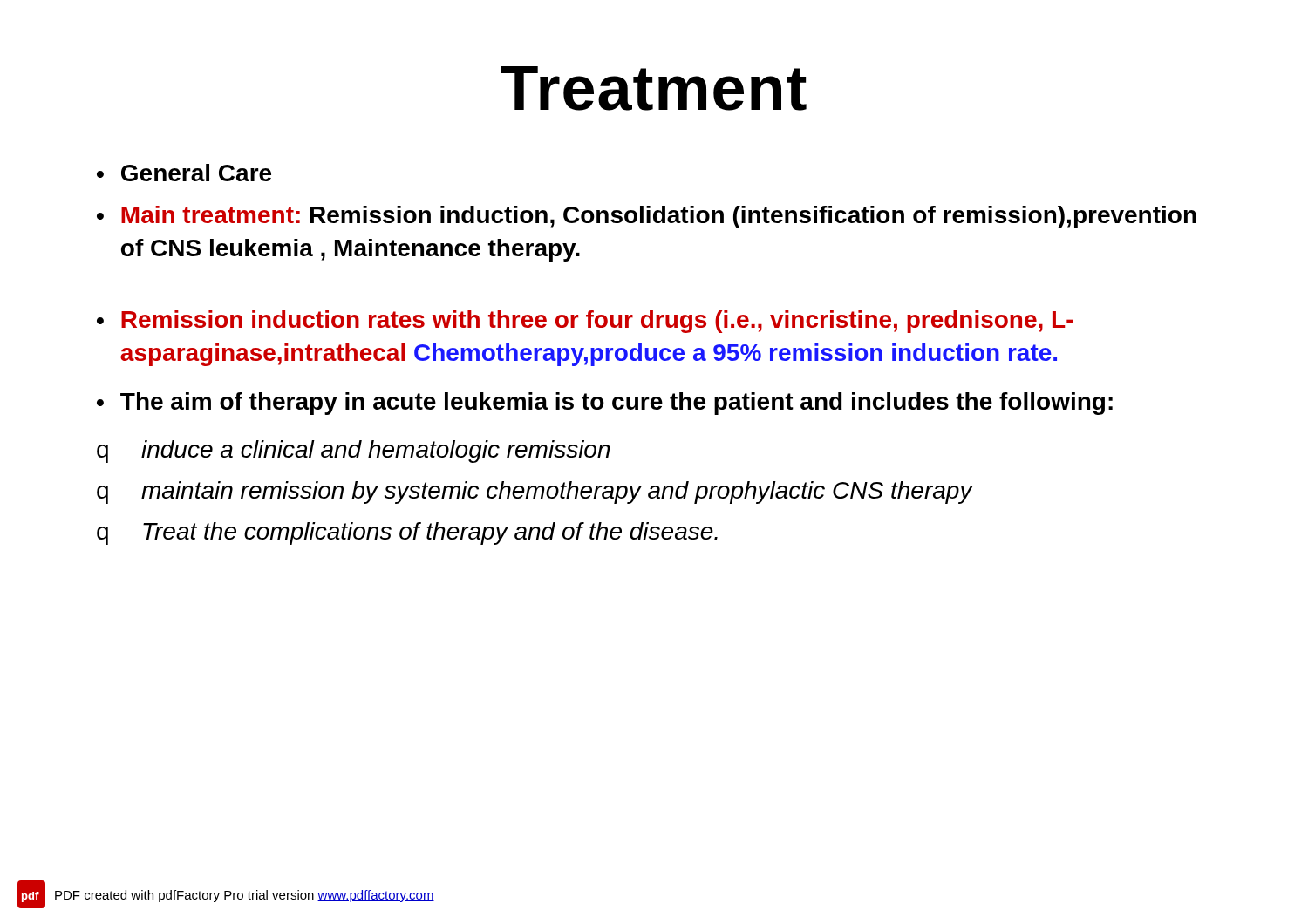This screenshot has height=924, width=1308.
Task: Select the title
Action: coord(654,88)
